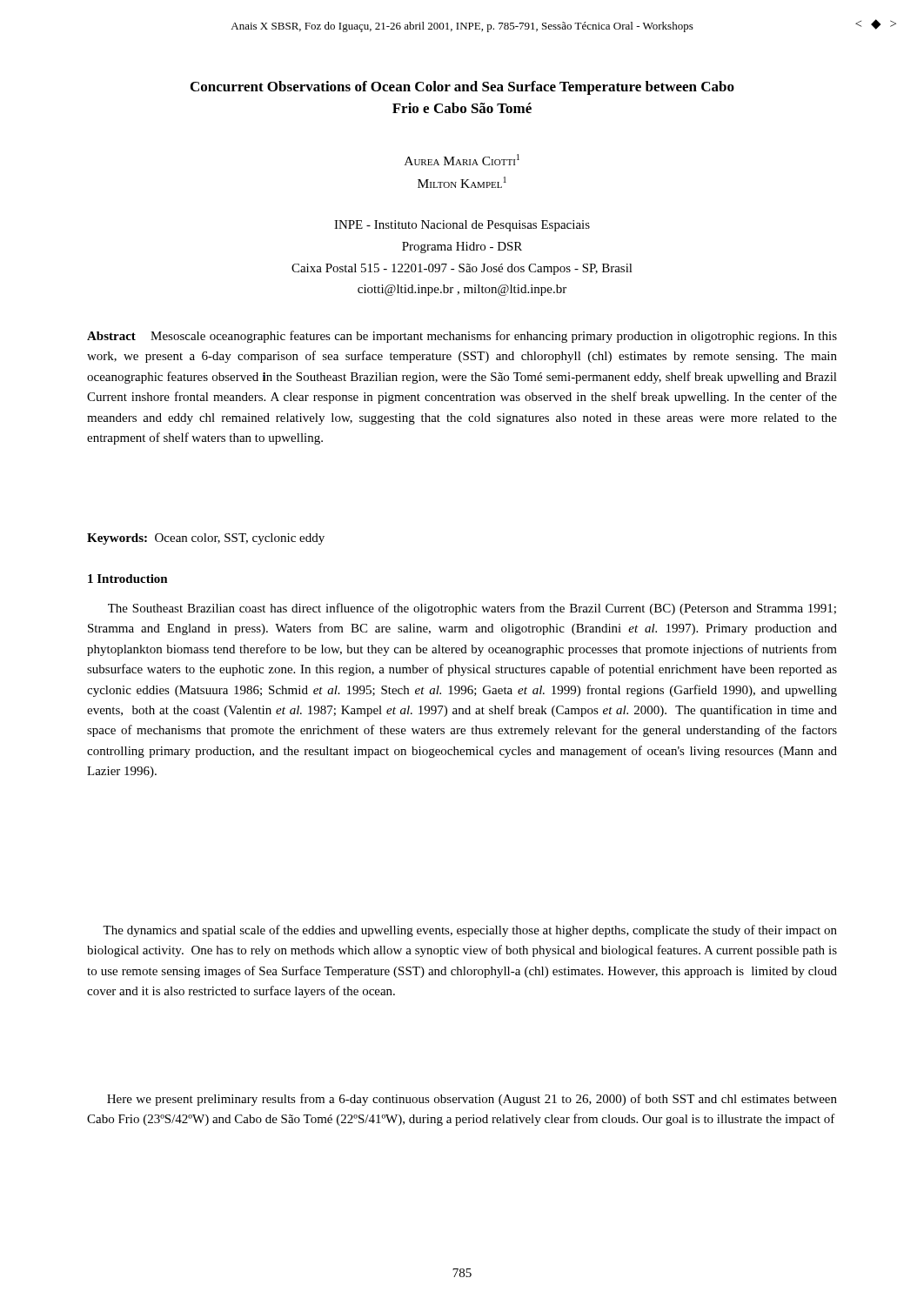The height and width of the screenshot is (1305, 924).
Task: Select the text block starting "The Southeast Brazilian coast"
Action: click(x=462, y=690)
